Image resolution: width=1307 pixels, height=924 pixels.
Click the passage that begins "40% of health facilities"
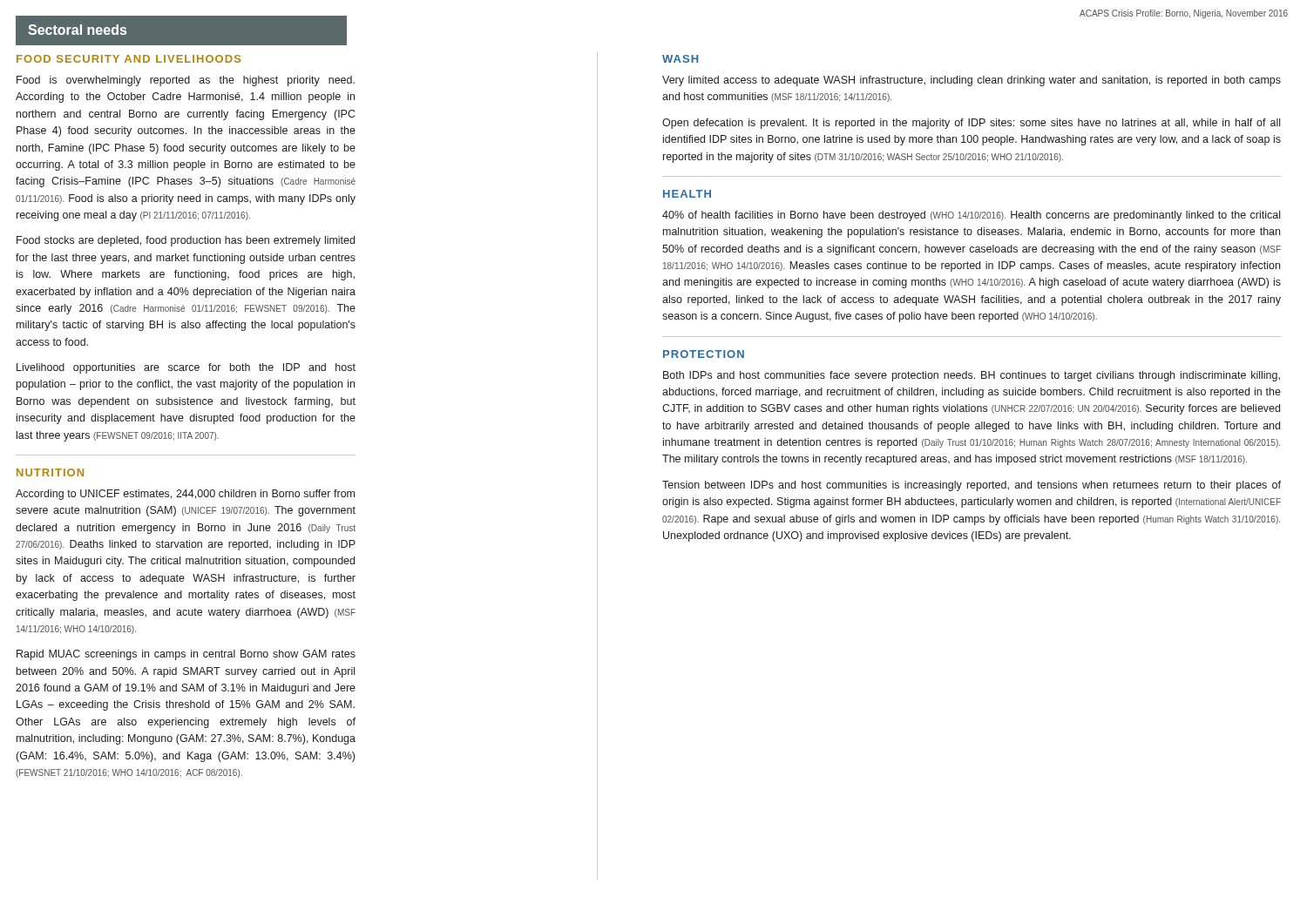[972, 266]
